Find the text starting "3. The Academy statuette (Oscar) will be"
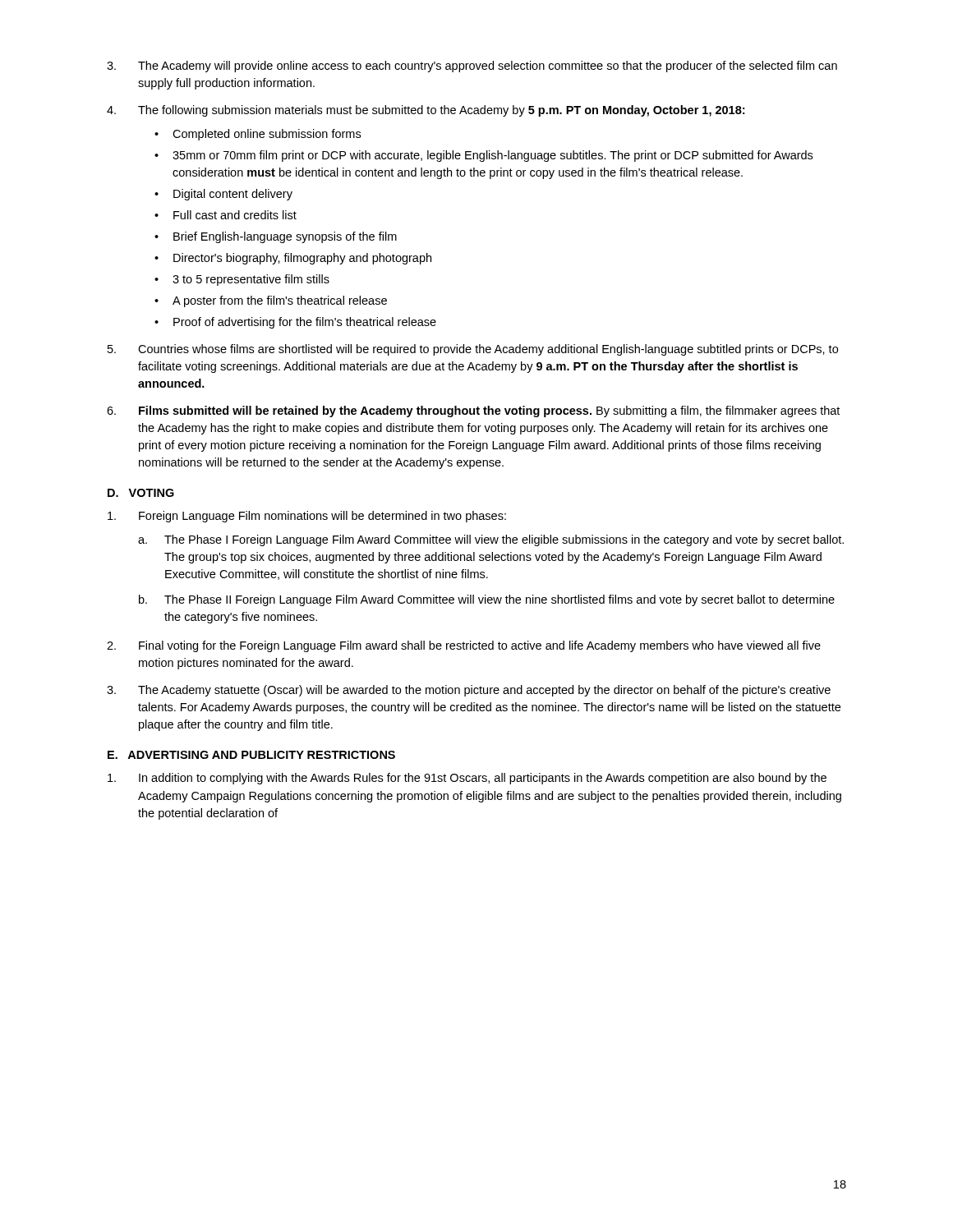This screenshot has height=1232, width=953. tap(476, 708)
